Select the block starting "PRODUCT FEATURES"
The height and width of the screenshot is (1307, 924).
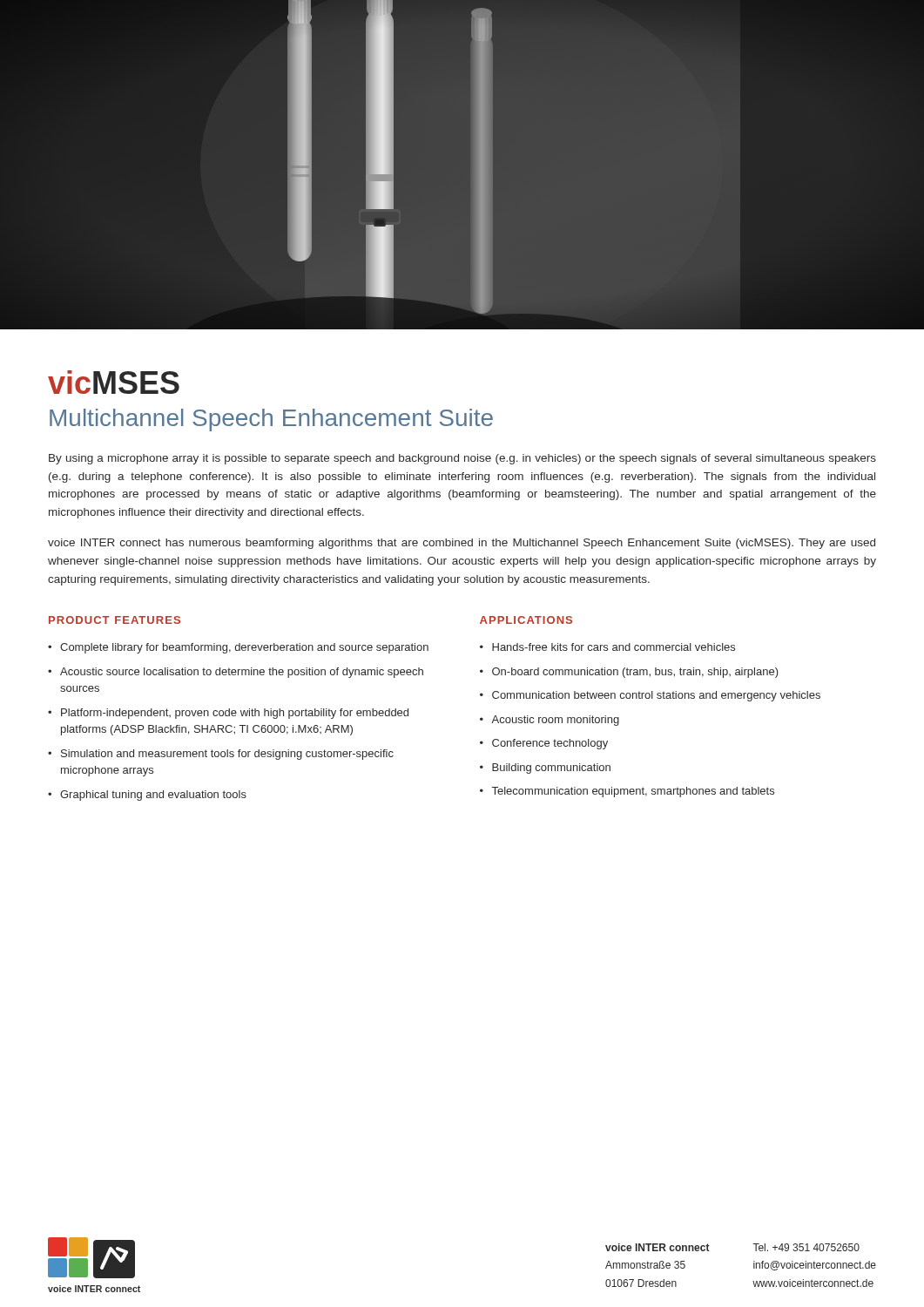pos(115,620)
